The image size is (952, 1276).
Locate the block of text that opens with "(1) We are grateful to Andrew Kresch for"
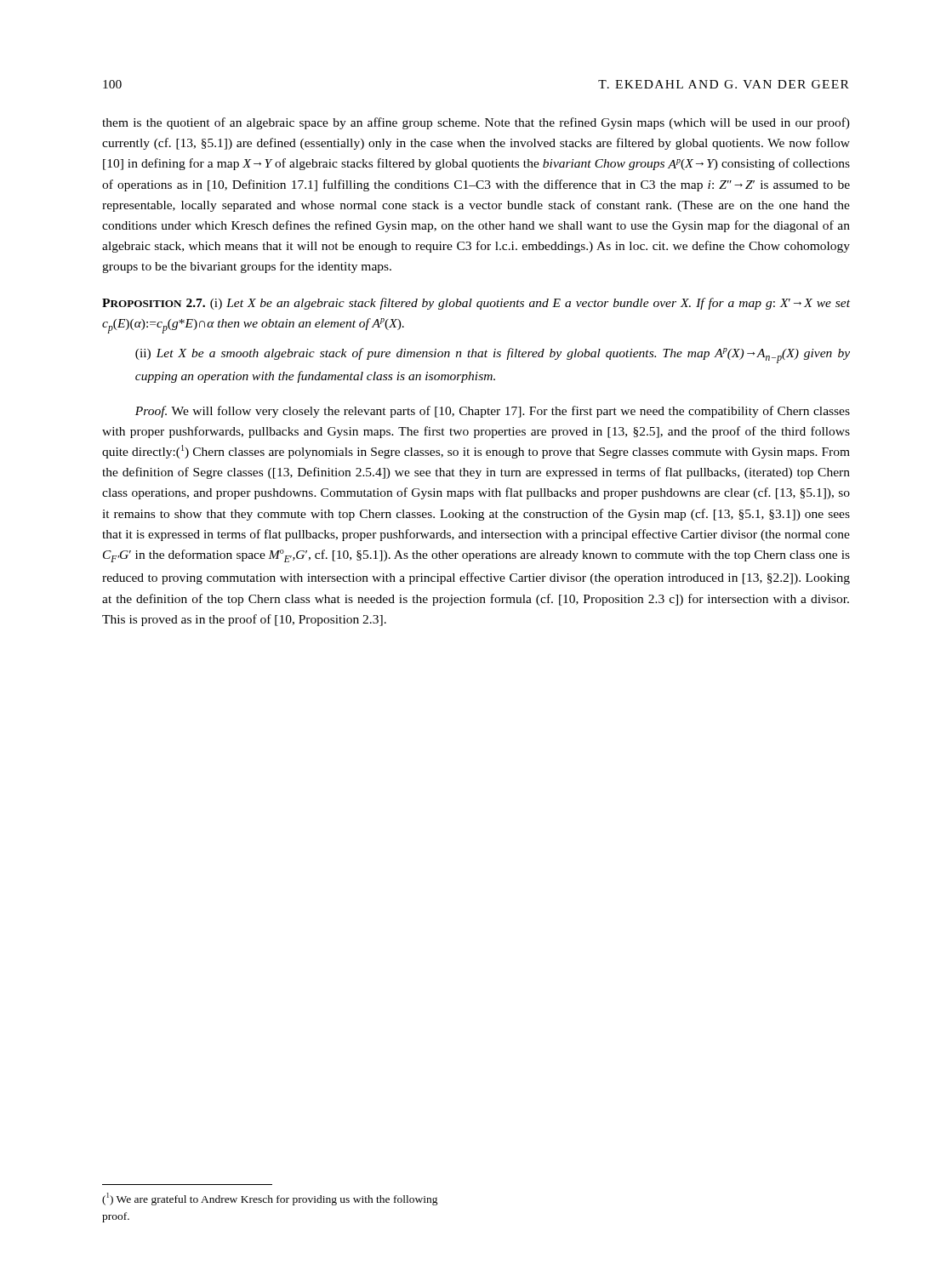[x=270, y=1207]
